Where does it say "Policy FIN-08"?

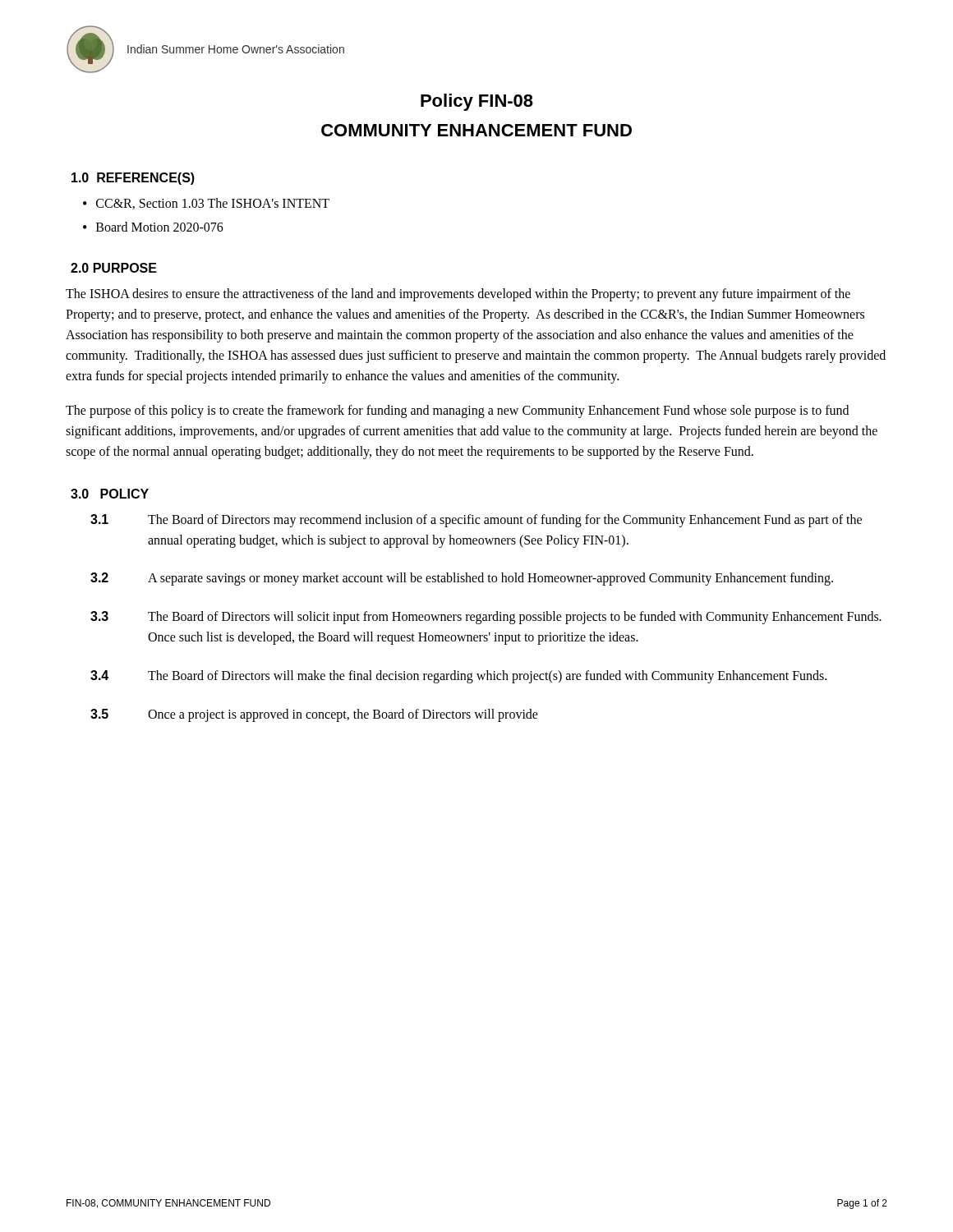(476, 101)
